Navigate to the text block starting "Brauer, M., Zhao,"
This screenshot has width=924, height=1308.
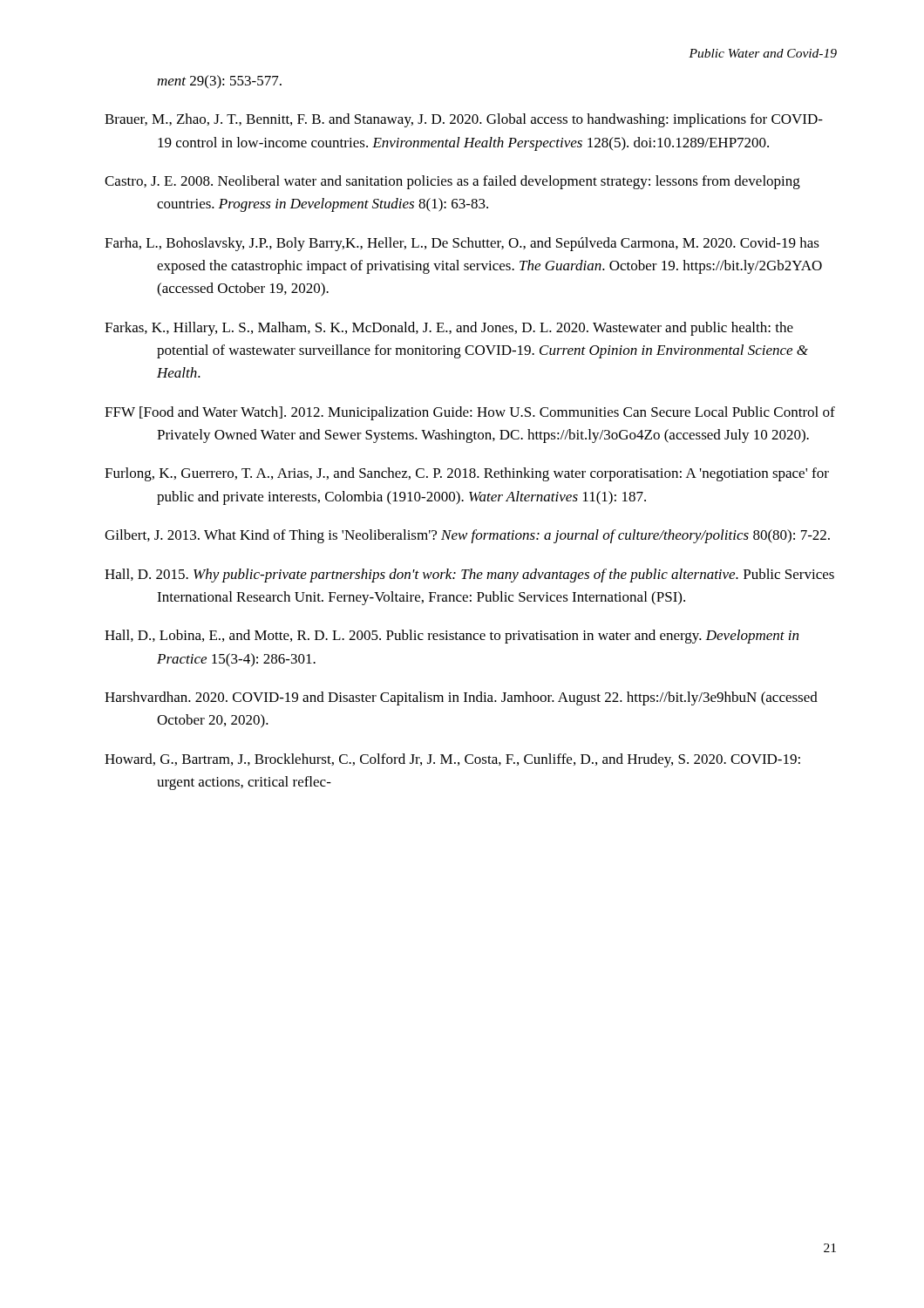pyautogui.click(x=464, y=131)
